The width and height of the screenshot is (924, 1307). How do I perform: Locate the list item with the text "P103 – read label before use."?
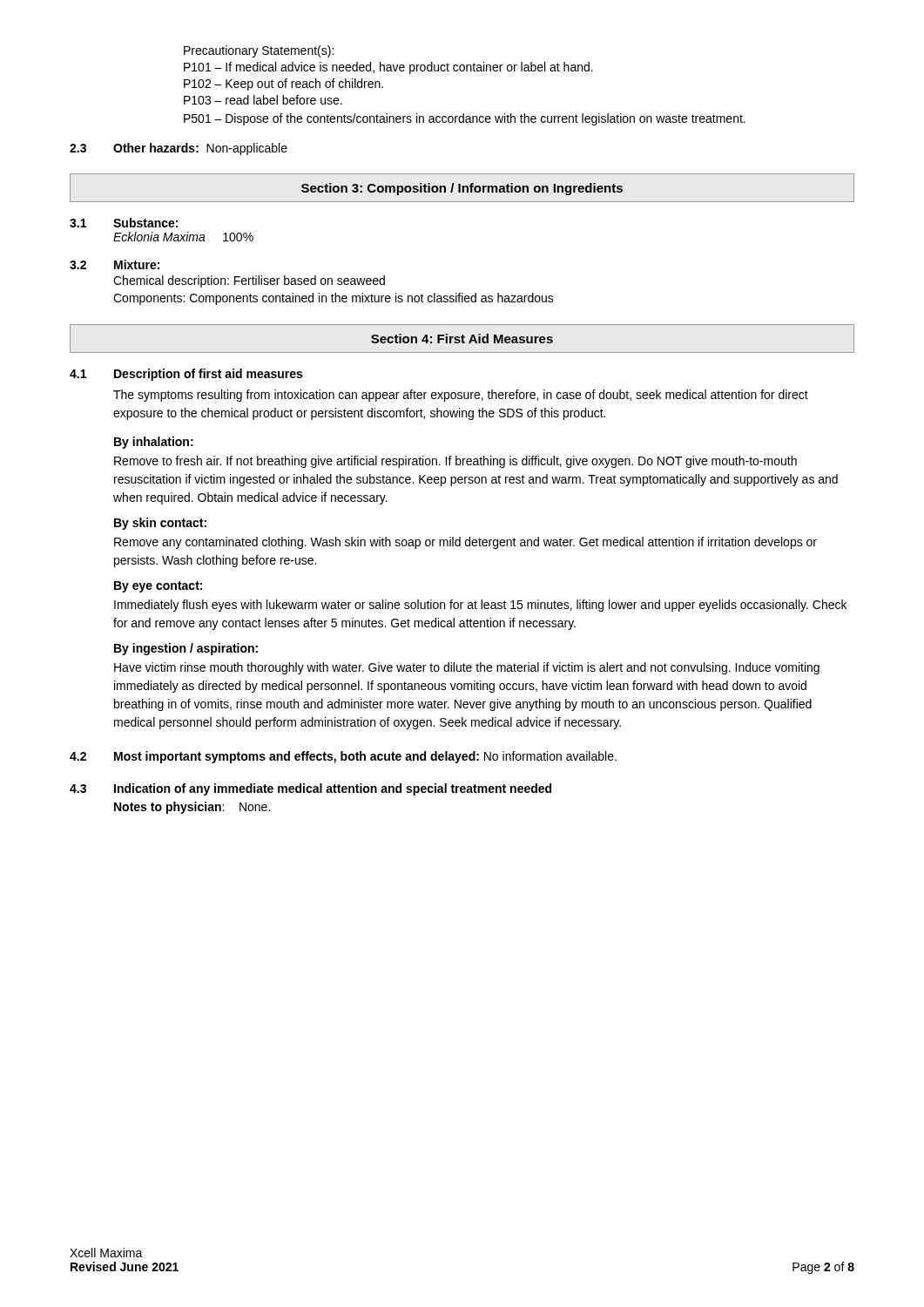click(263, 100)
